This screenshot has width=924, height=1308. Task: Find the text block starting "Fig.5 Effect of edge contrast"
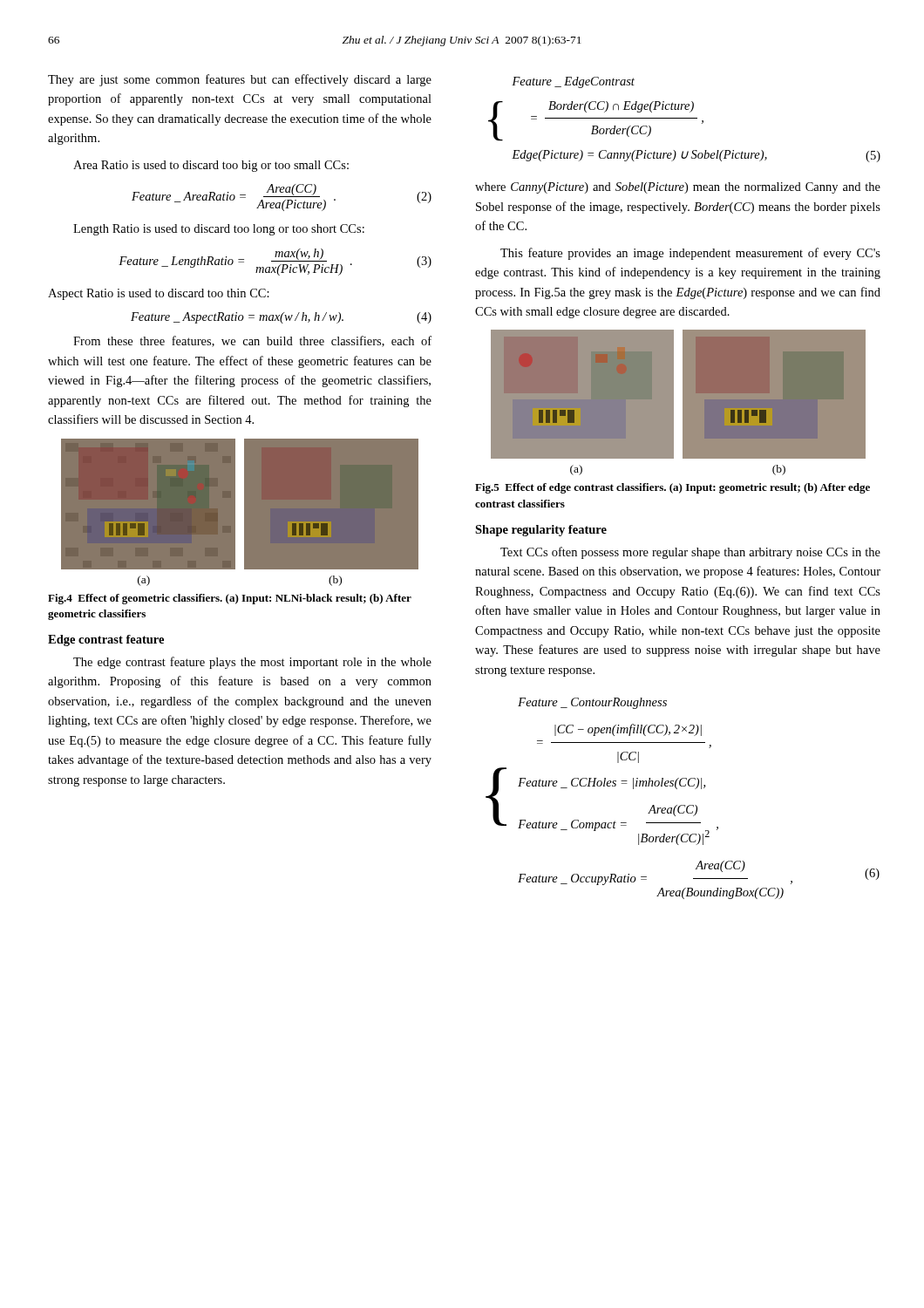tap(673, 495)
